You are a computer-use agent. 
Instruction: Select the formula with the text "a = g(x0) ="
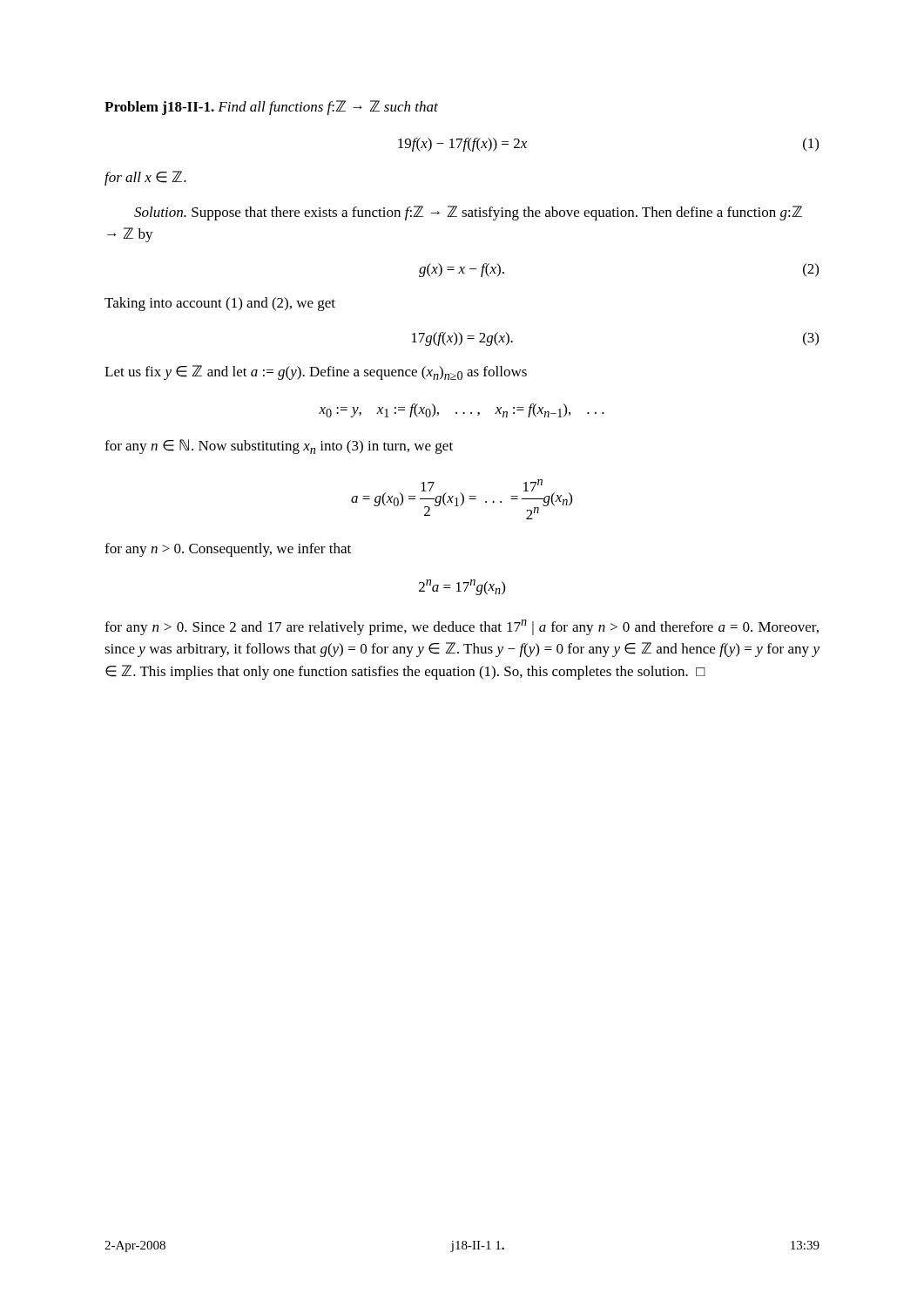[462, 499]
